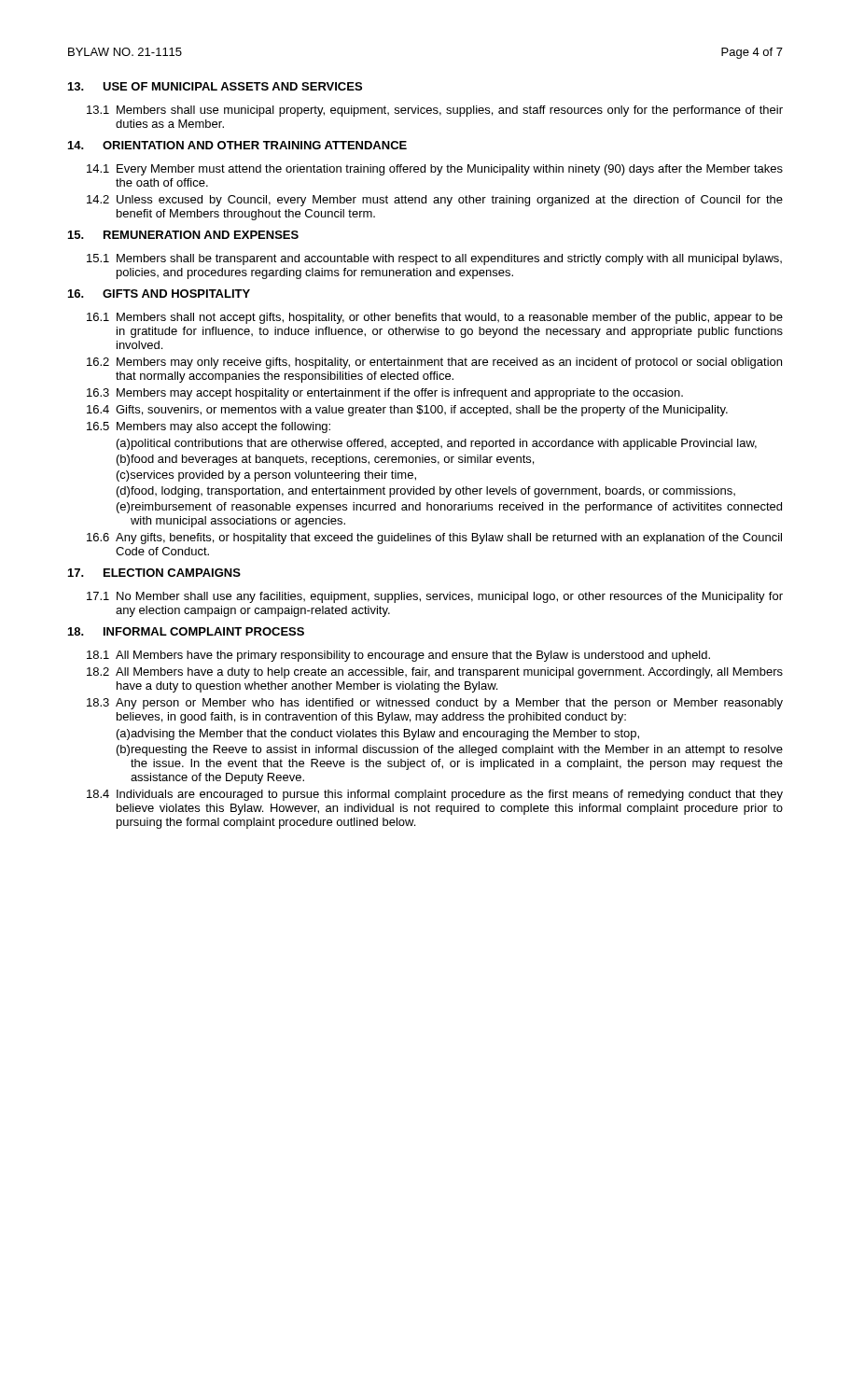
Task: Locate the block of text that opens with "2 Unless excused"
Action: pos(425,206)
